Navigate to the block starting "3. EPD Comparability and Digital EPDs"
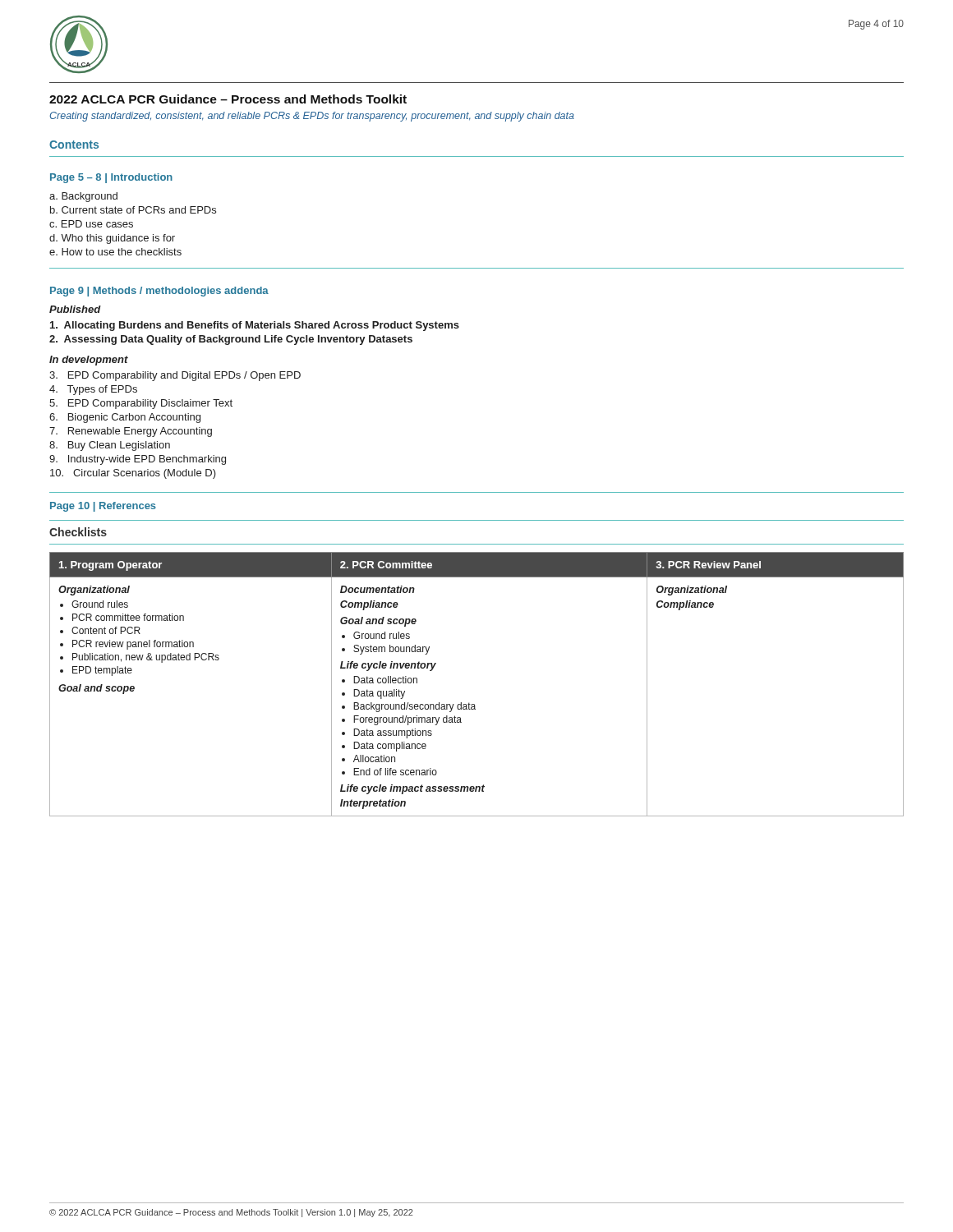This screenshot has height=1232, width=953. coord(175,375)
